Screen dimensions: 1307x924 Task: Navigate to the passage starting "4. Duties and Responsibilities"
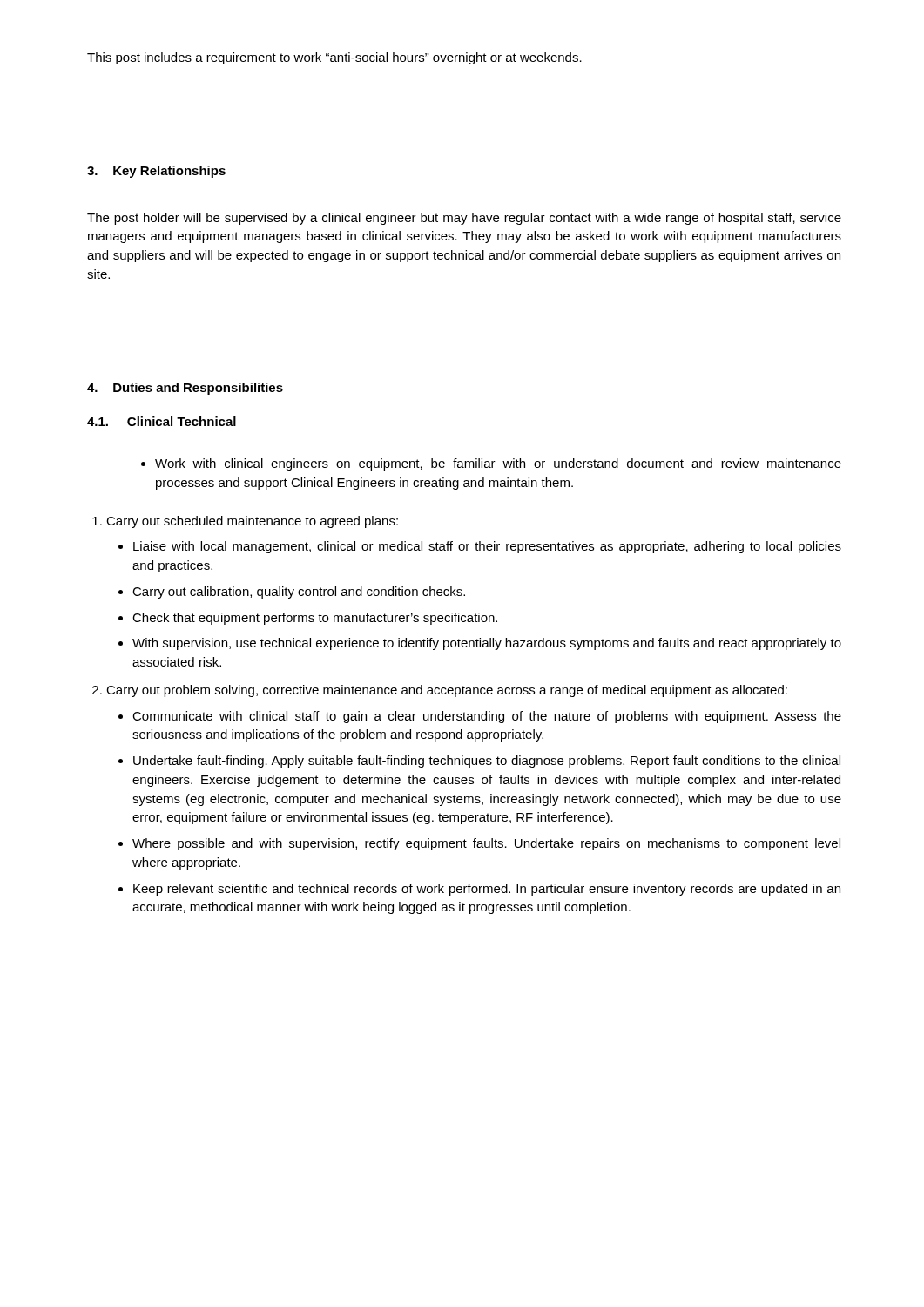185,387
